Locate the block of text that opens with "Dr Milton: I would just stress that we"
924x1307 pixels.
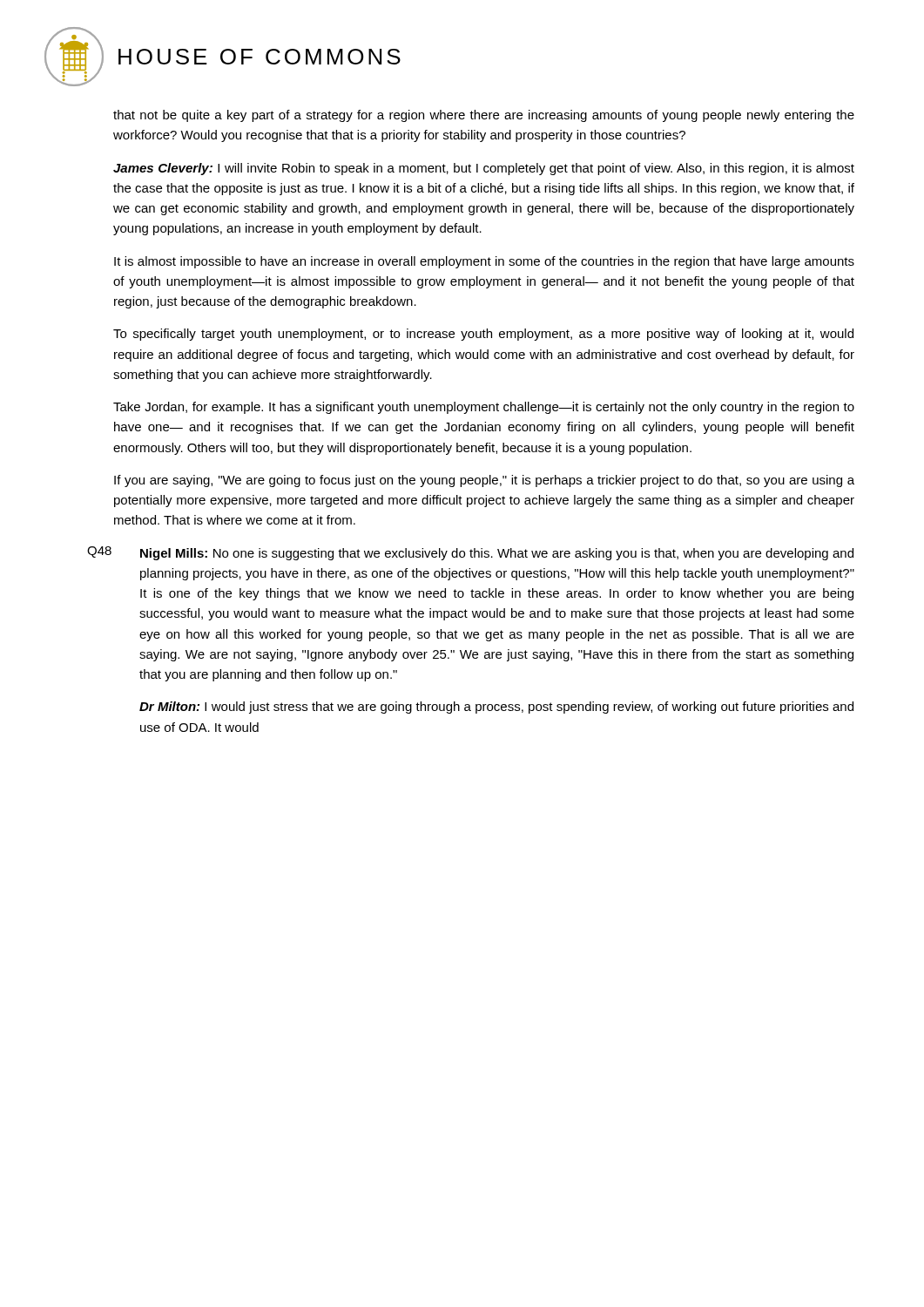[497, 717]
